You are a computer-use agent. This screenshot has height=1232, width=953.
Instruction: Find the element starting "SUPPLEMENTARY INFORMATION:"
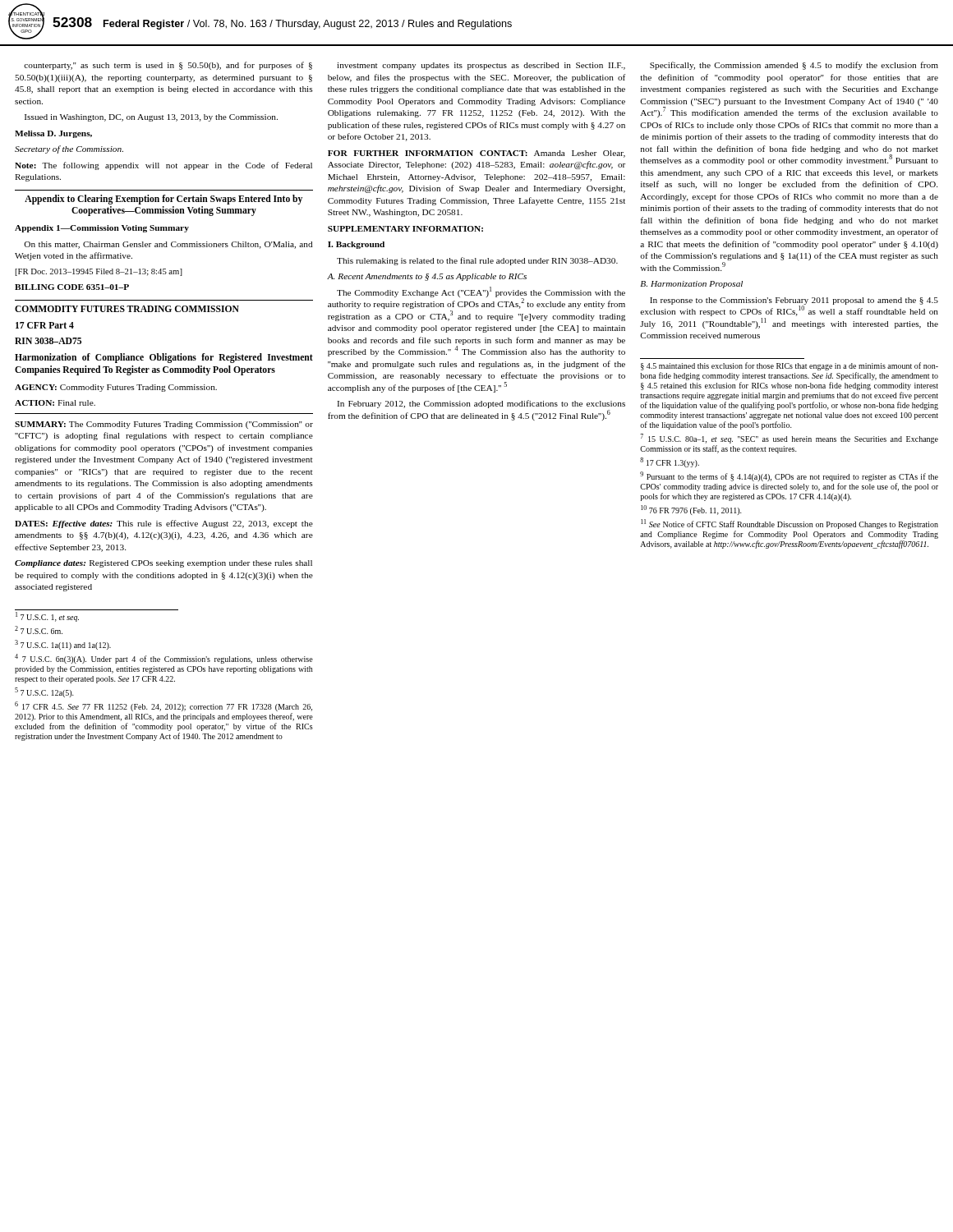click(x=476, y=228)
